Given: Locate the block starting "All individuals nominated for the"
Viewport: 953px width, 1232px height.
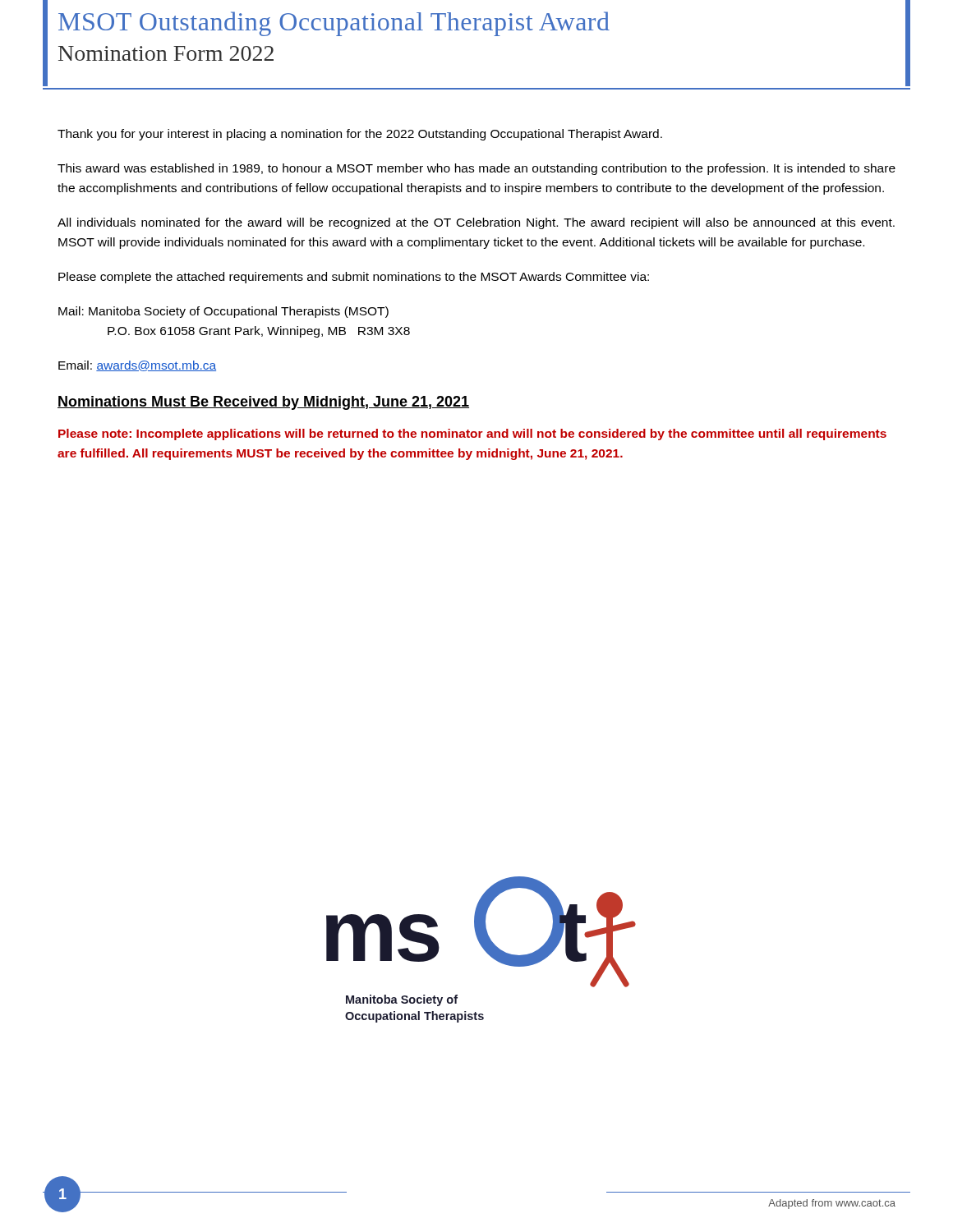Looking at the screenshot, I should 476,232.
